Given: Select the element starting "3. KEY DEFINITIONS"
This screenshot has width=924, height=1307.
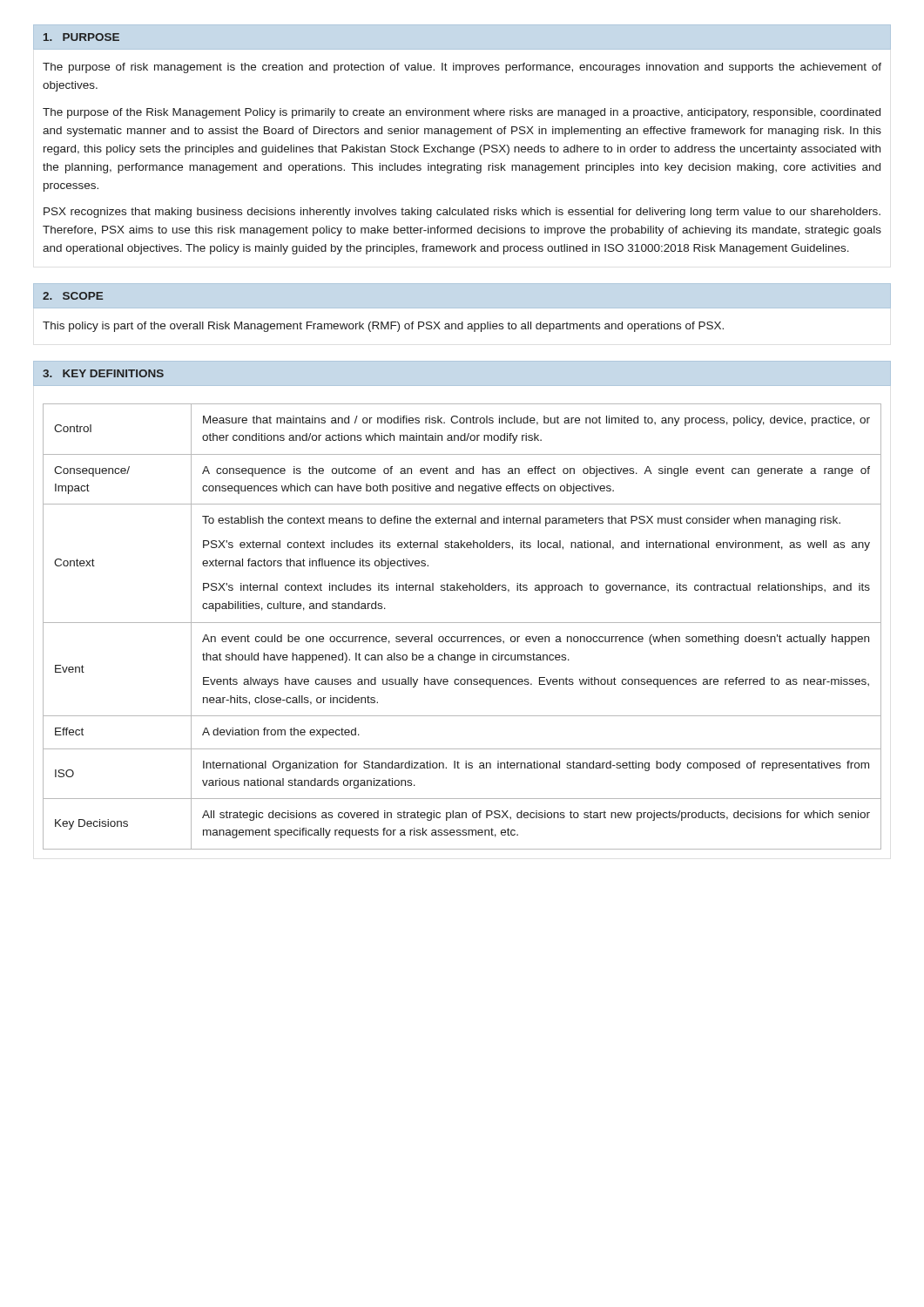Looking at the screenshot, I should (103, 374).
